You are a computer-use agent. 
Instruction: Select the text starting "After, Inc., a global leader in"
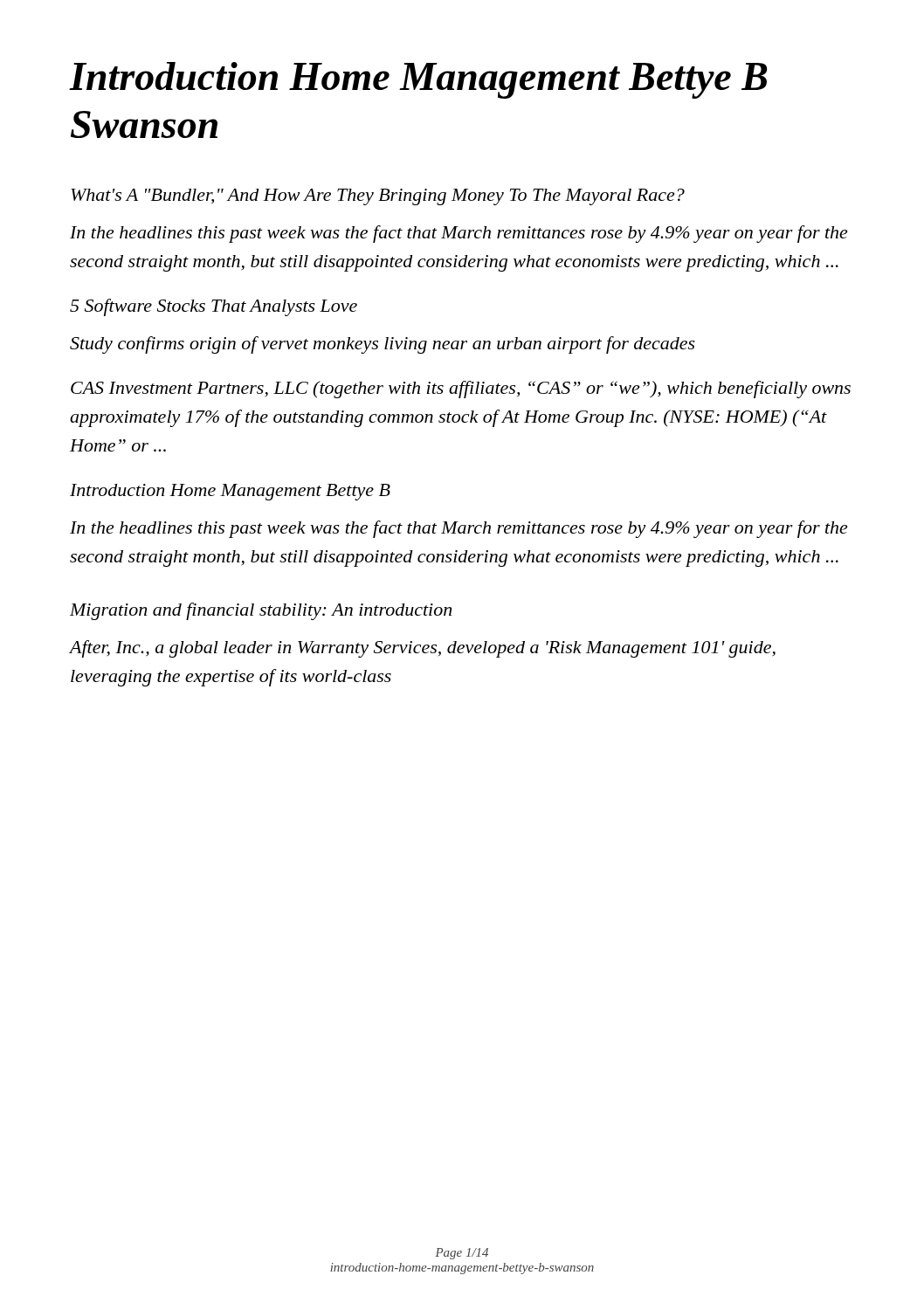click(423, 661)
